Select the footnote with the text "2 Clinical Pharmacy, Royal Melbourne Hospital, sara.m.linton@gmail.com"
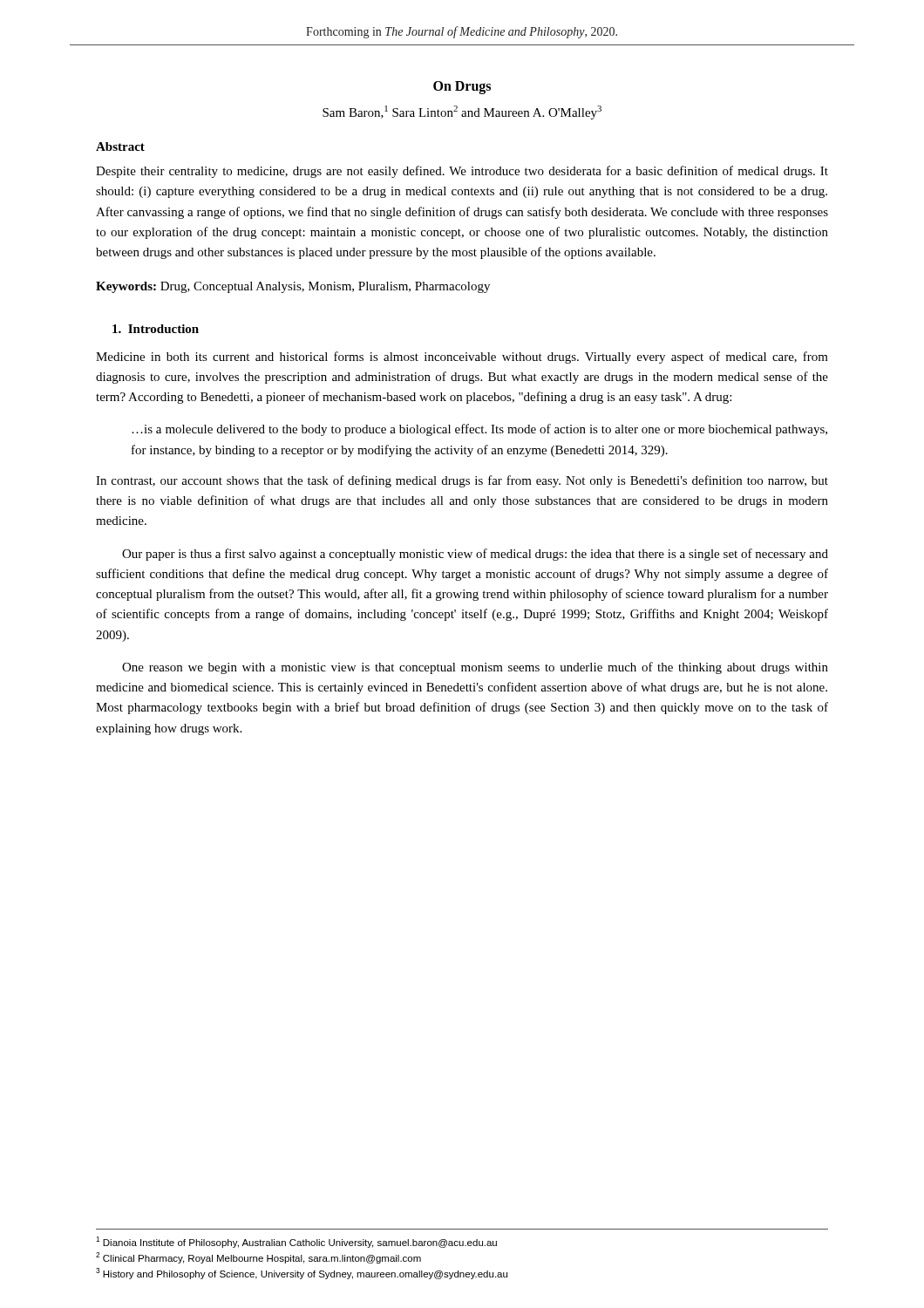Image resolution: width=924 pixels, height=1308 pixels. point(259,1257)
